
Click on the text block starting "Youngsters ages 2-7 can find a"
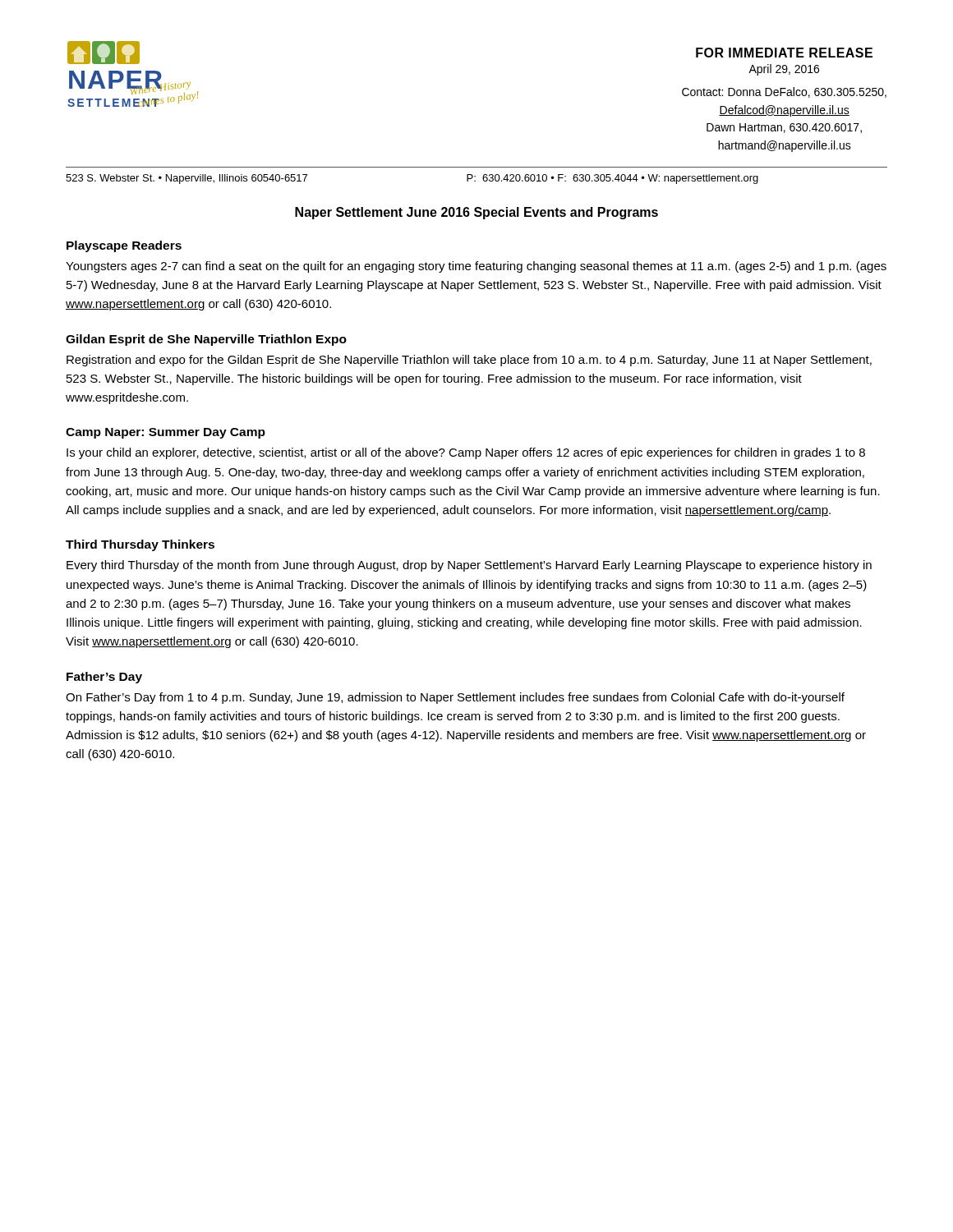476,285
